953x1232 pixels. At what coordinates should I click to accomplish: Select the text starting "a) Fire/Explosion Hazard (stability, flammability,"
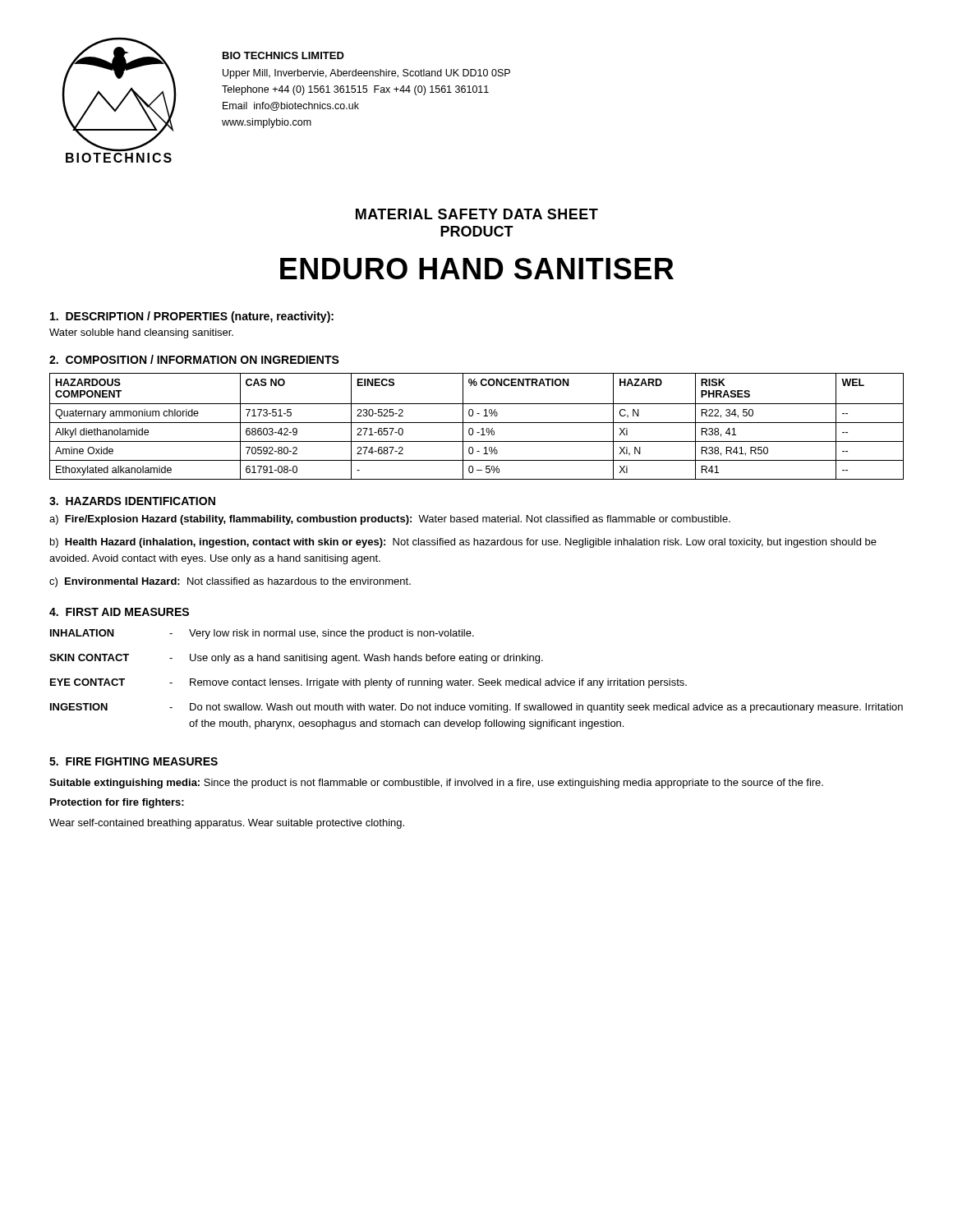click(x=390, y=519)
